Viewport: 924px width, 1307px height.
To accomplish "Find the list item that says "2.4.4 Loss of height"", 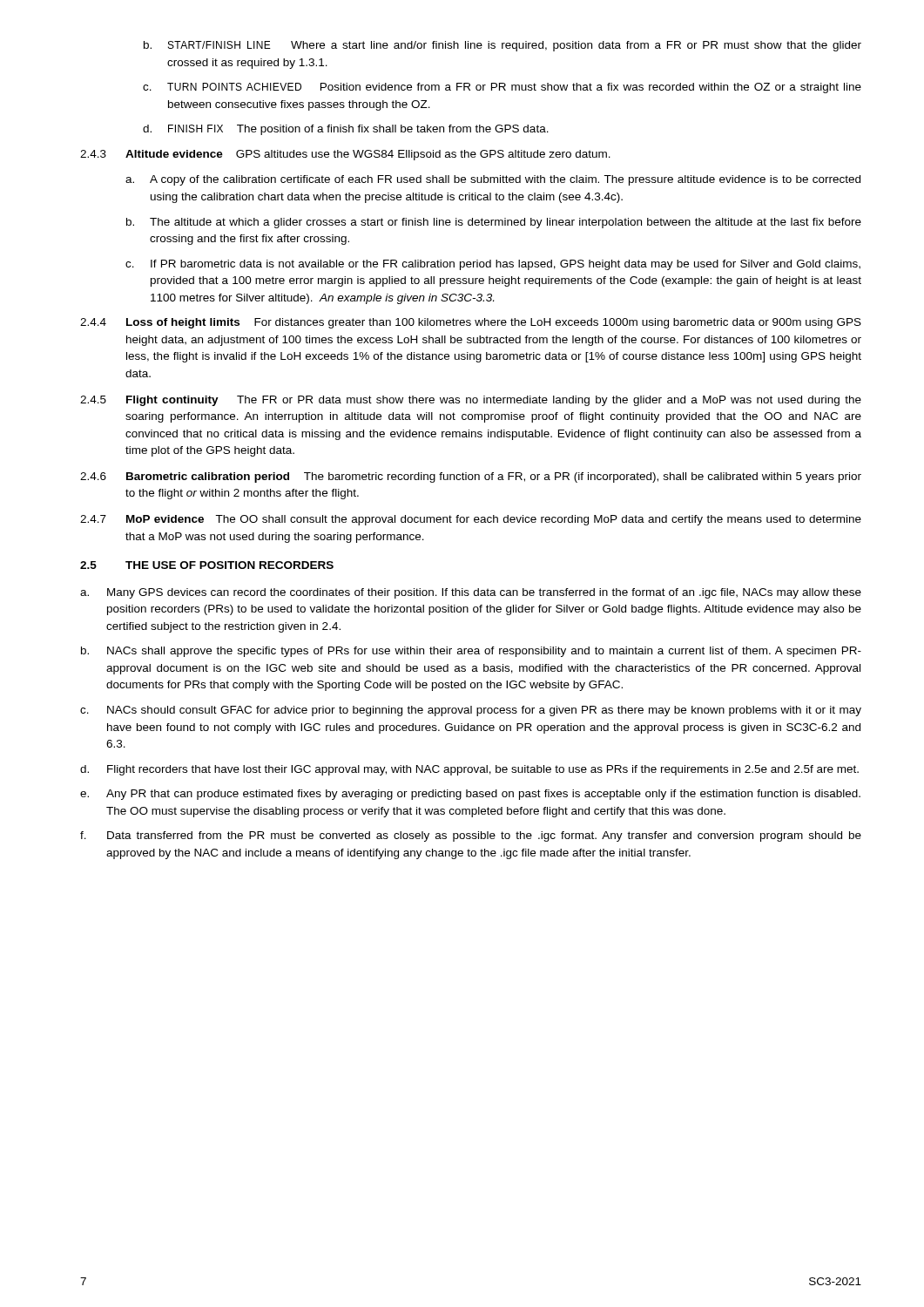I will click(471, 348).
